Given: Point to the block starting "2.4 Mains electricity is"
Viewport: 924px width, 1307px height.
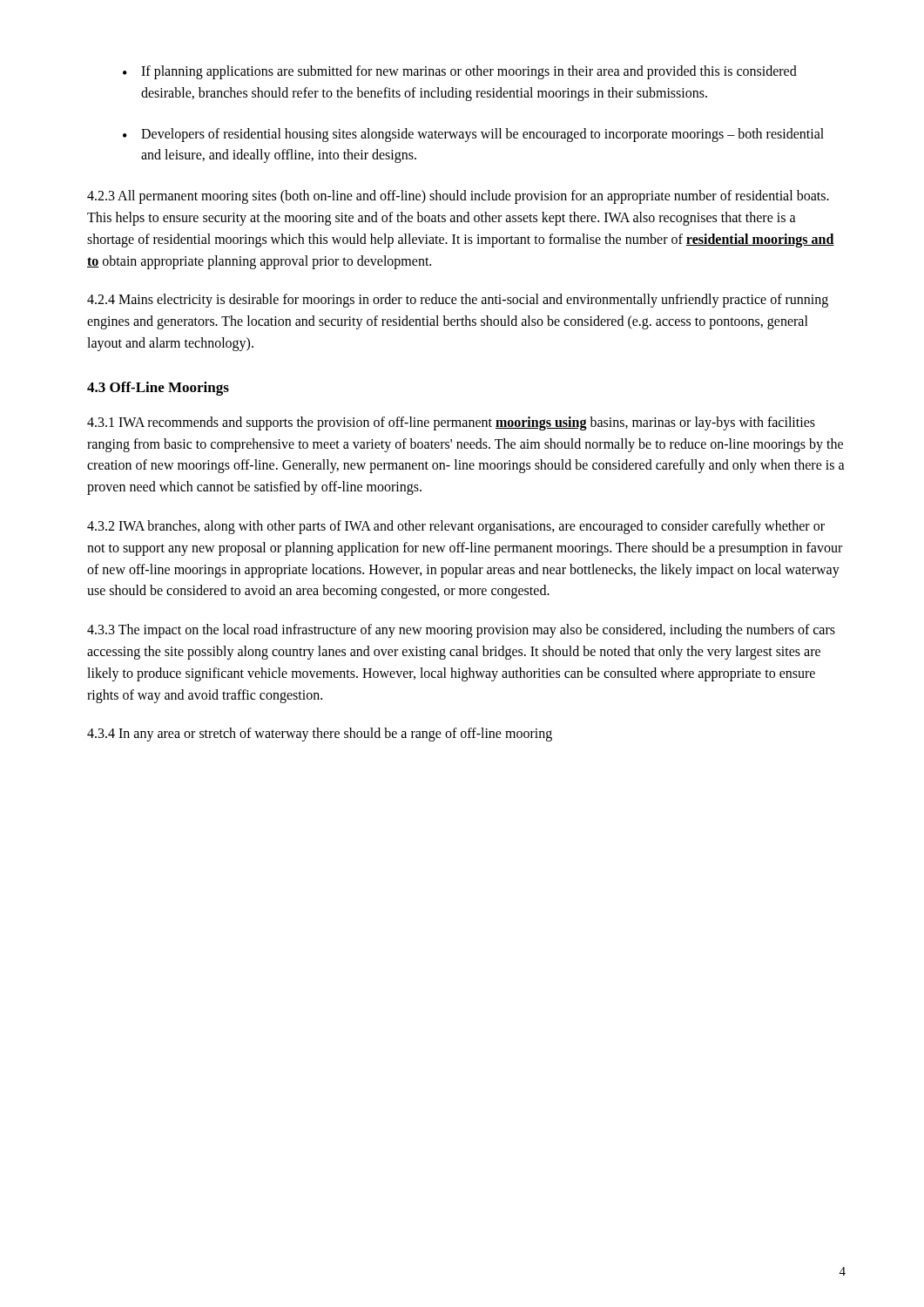Looking at the screenshot, I should [x=458, y=321].
